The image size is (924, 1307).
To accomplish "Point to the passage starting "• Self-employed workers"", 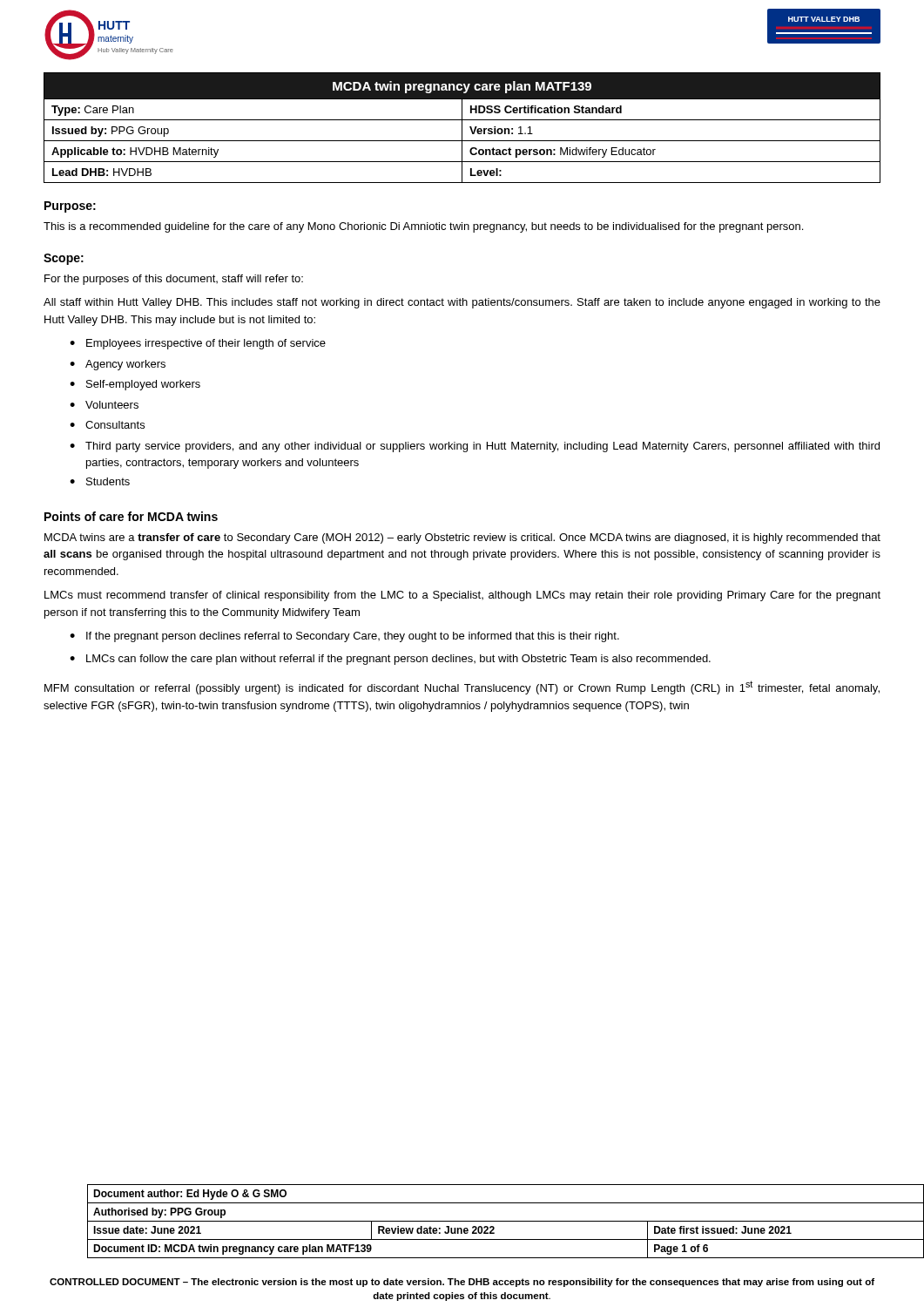I will click(135, 385).
